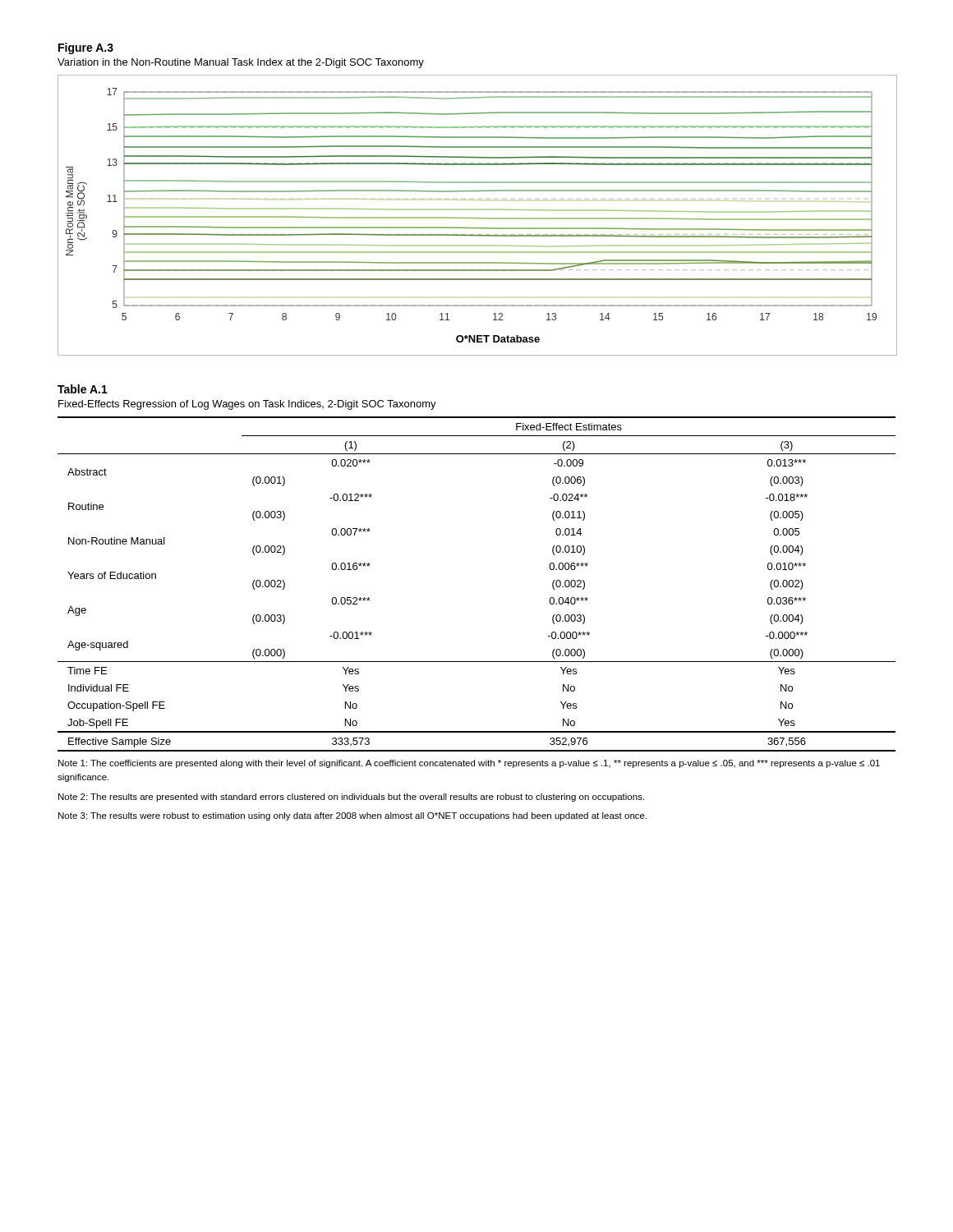Click on the block starting "Note 3: The results"
This screenshot has width=953, height=1232.
[x=352, y=815]
